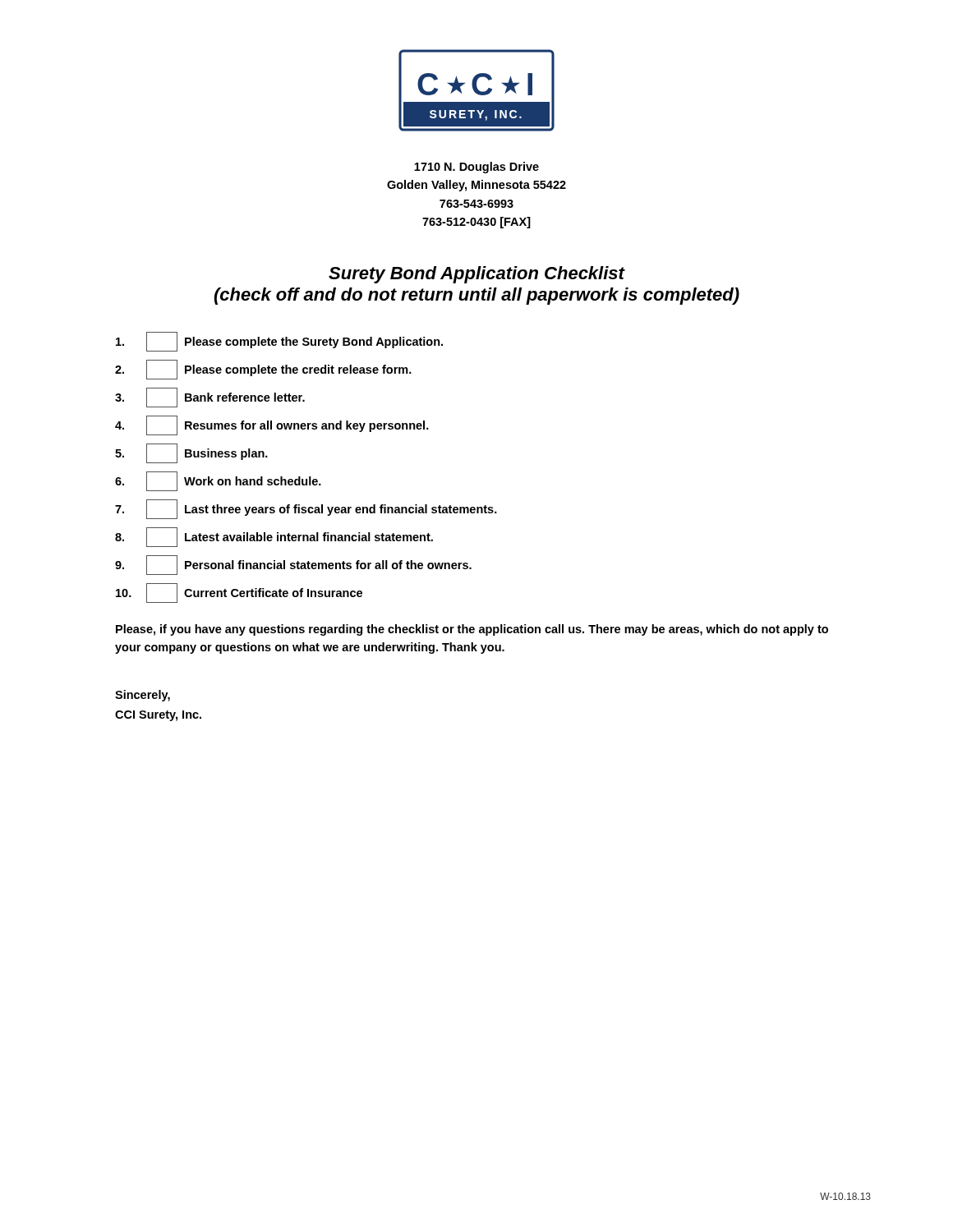This screenshot has width=953, height=1232.
Task: Locate the title that says "Surety Bond Application Checklist (check off and do"
Action: pos(476,284)
